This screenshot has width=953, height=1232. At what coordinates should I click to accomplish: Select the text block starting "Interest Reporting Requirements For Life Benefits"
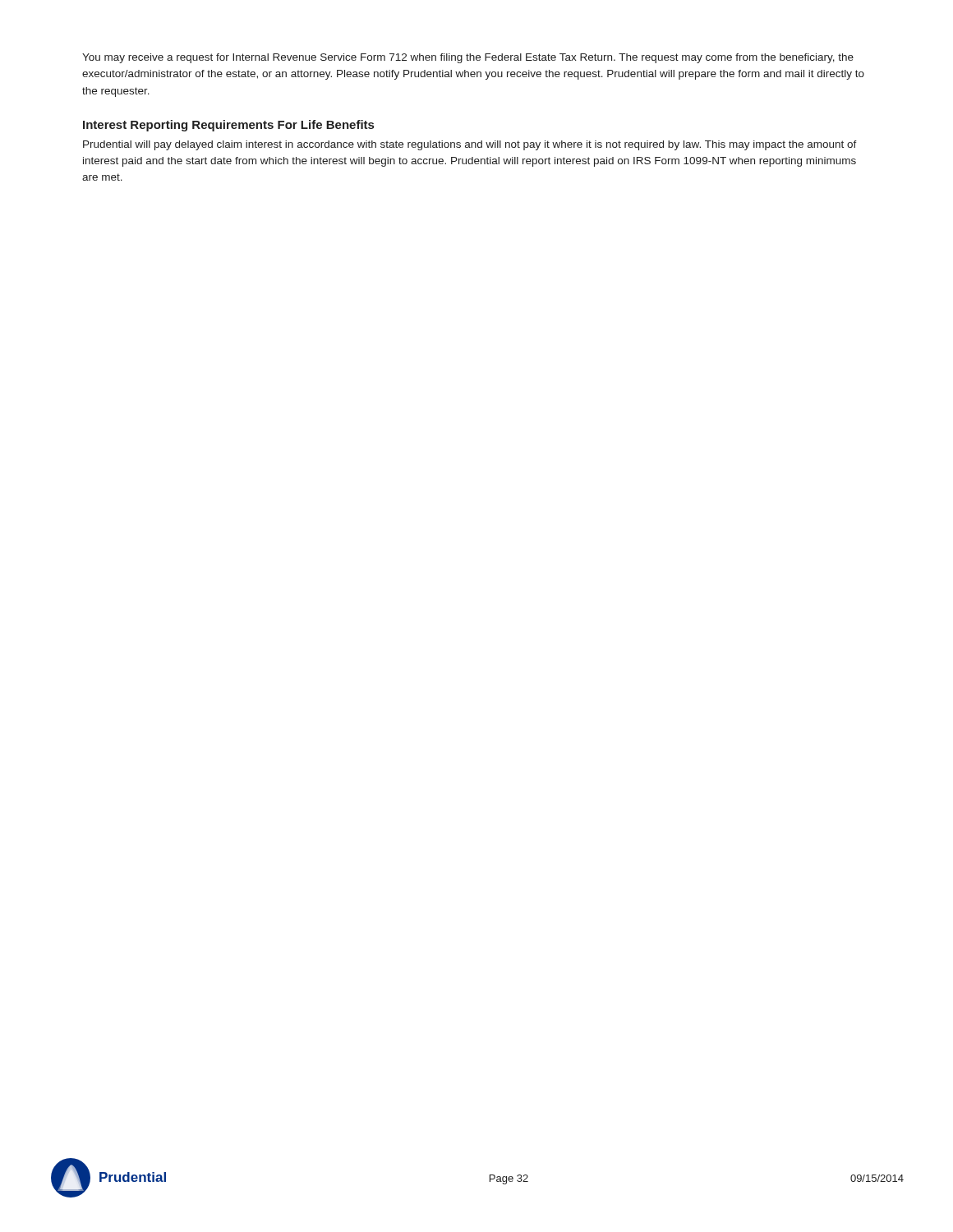pos(228,124)
